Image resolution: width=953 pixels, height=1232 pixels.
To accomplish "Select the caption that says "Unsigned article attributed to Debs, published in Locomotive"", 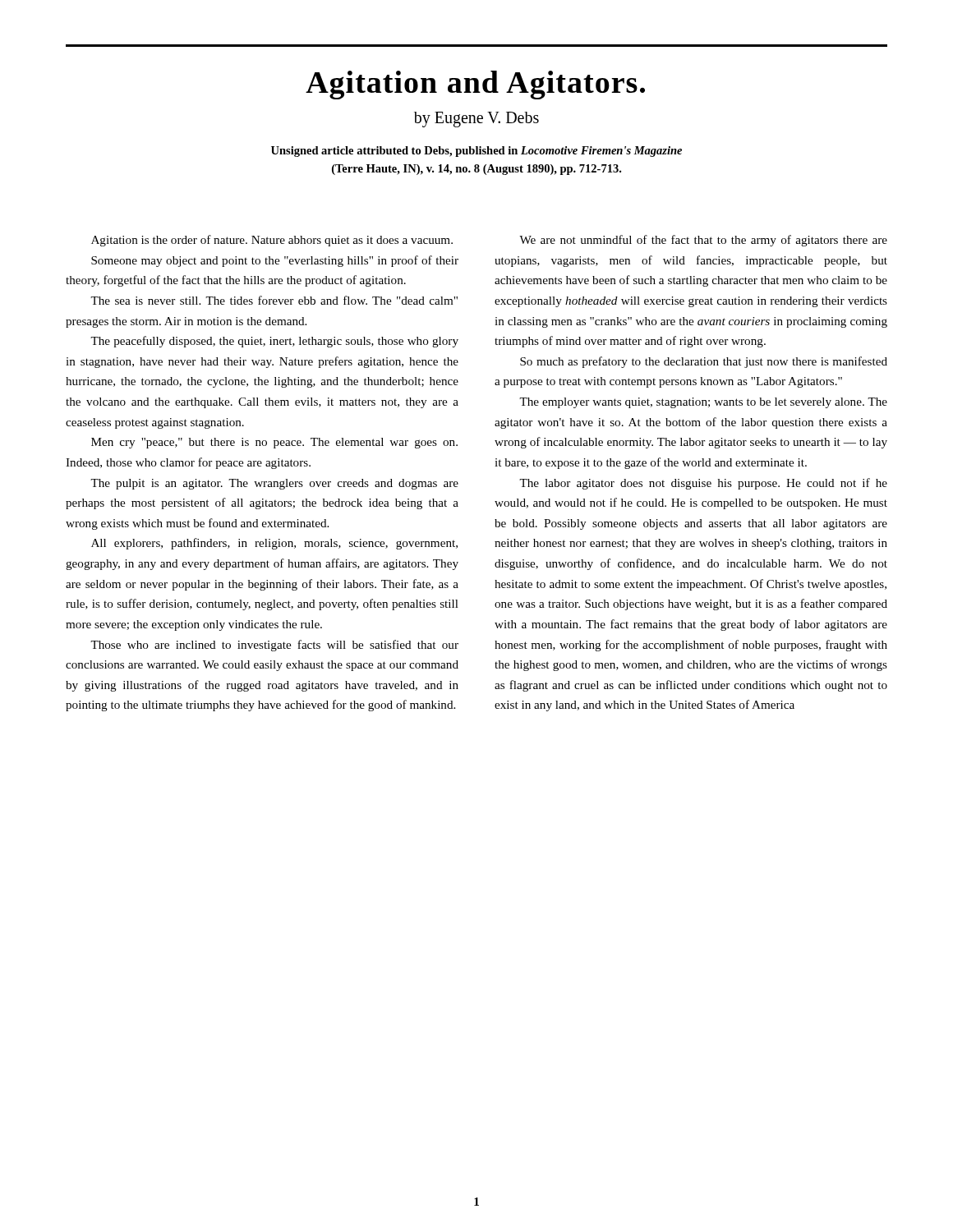I will click(x=476, y=160).
